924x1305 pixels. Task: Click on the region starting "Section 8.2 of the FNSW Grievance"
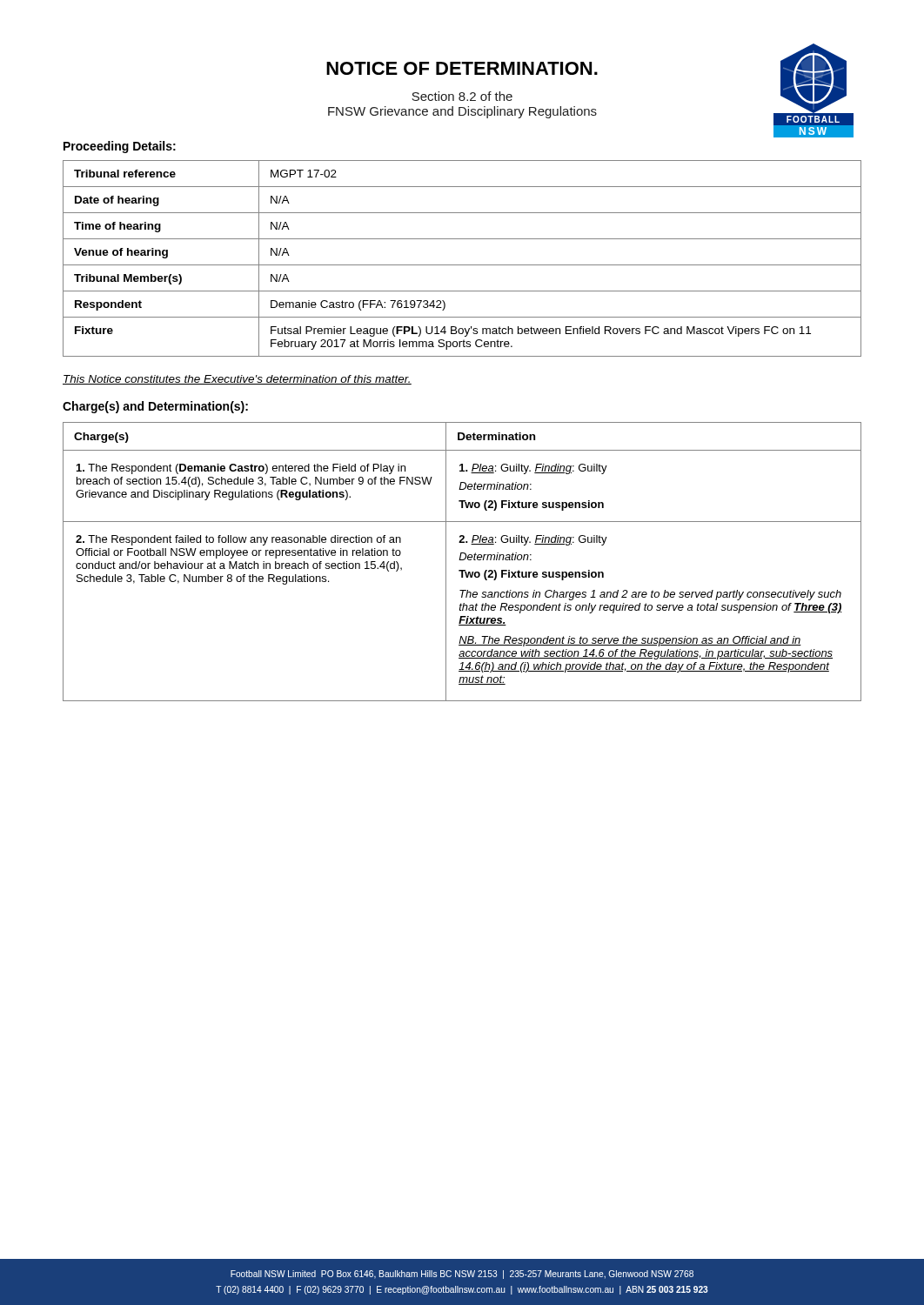tap(462, 104)
